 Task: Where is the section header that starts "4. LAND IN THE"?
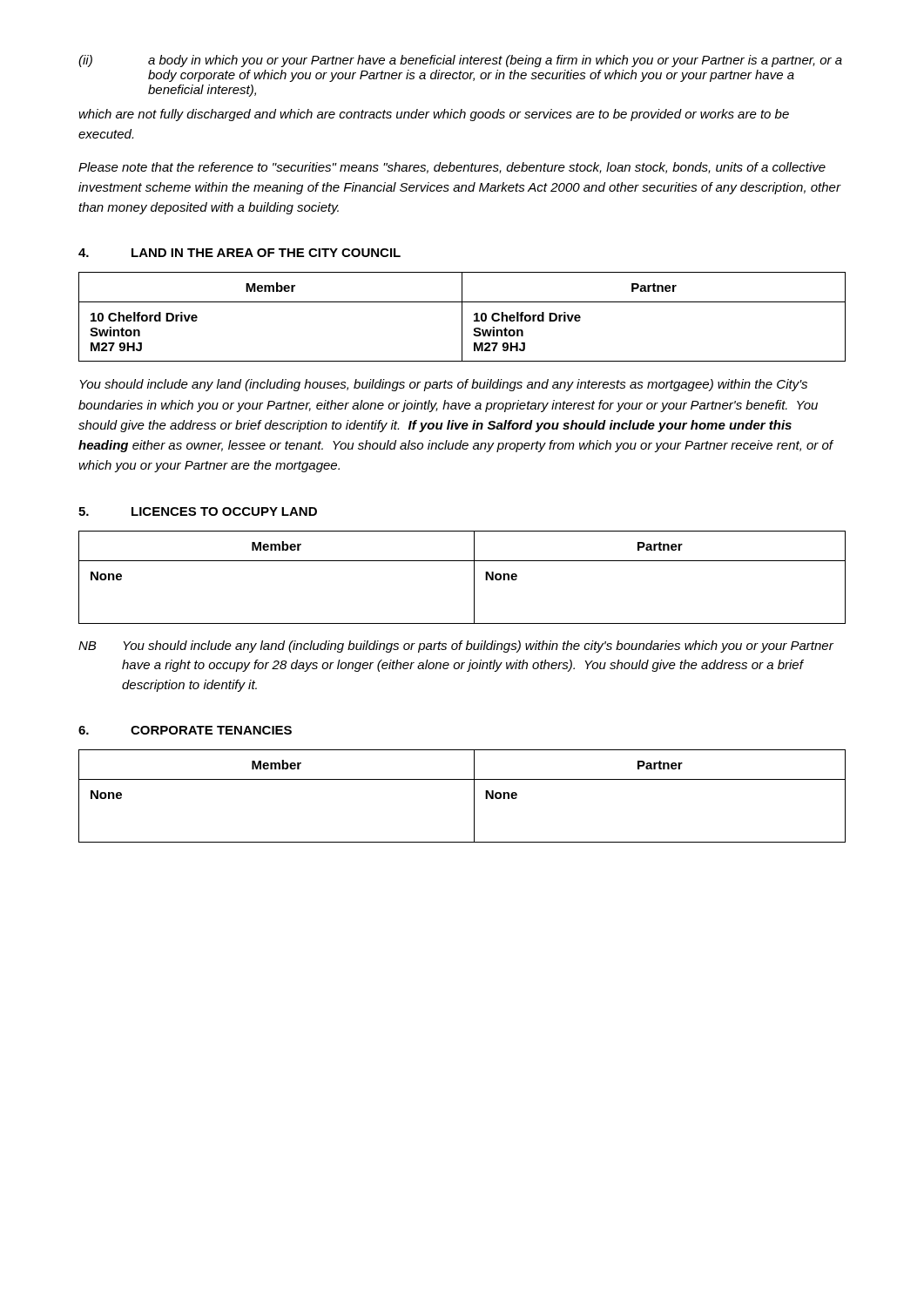click(240, 252)
